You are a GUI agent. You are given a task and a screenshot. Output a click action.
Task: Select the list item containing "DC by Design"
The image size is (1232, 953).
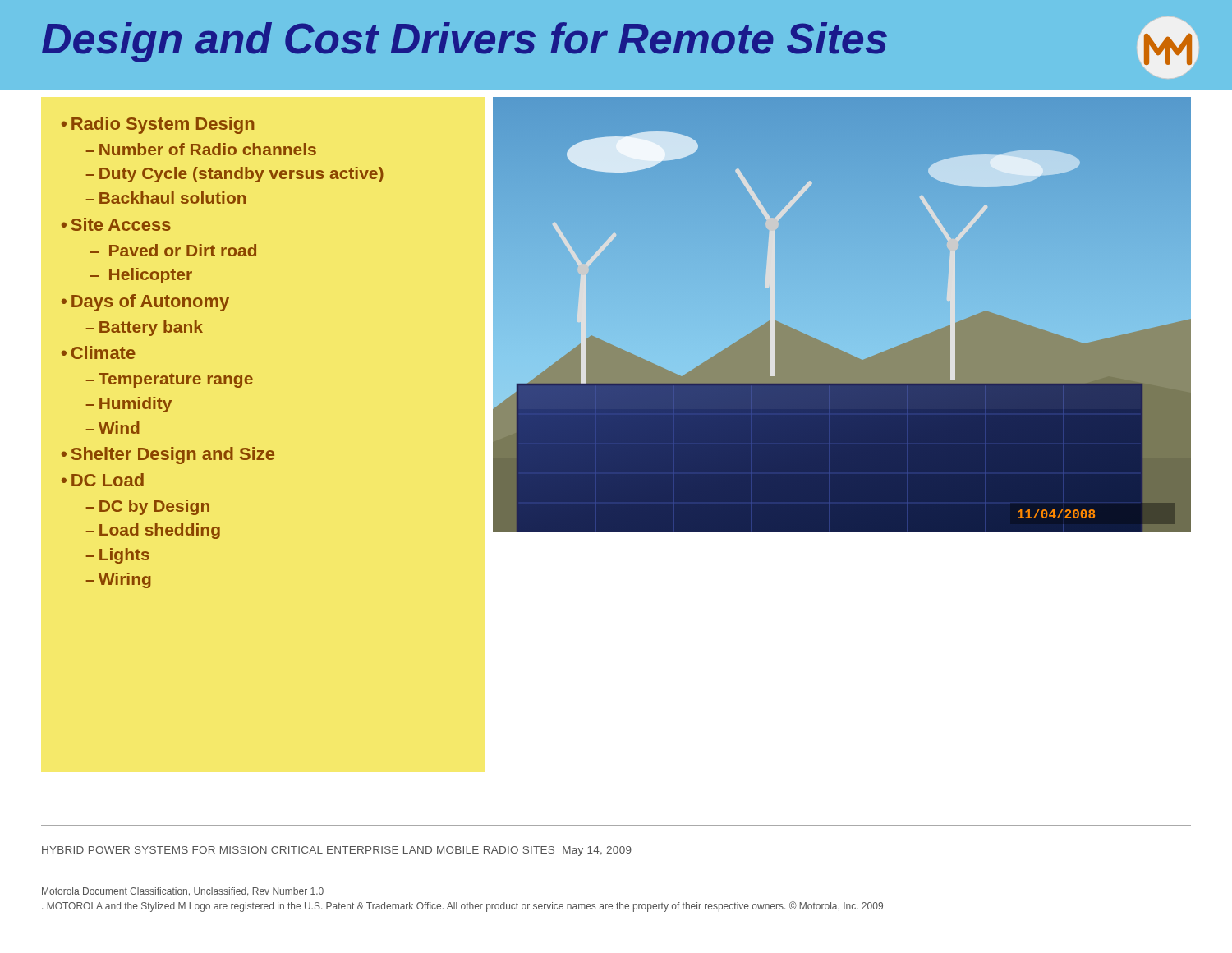pyautogui.click(x=154, y=505)
